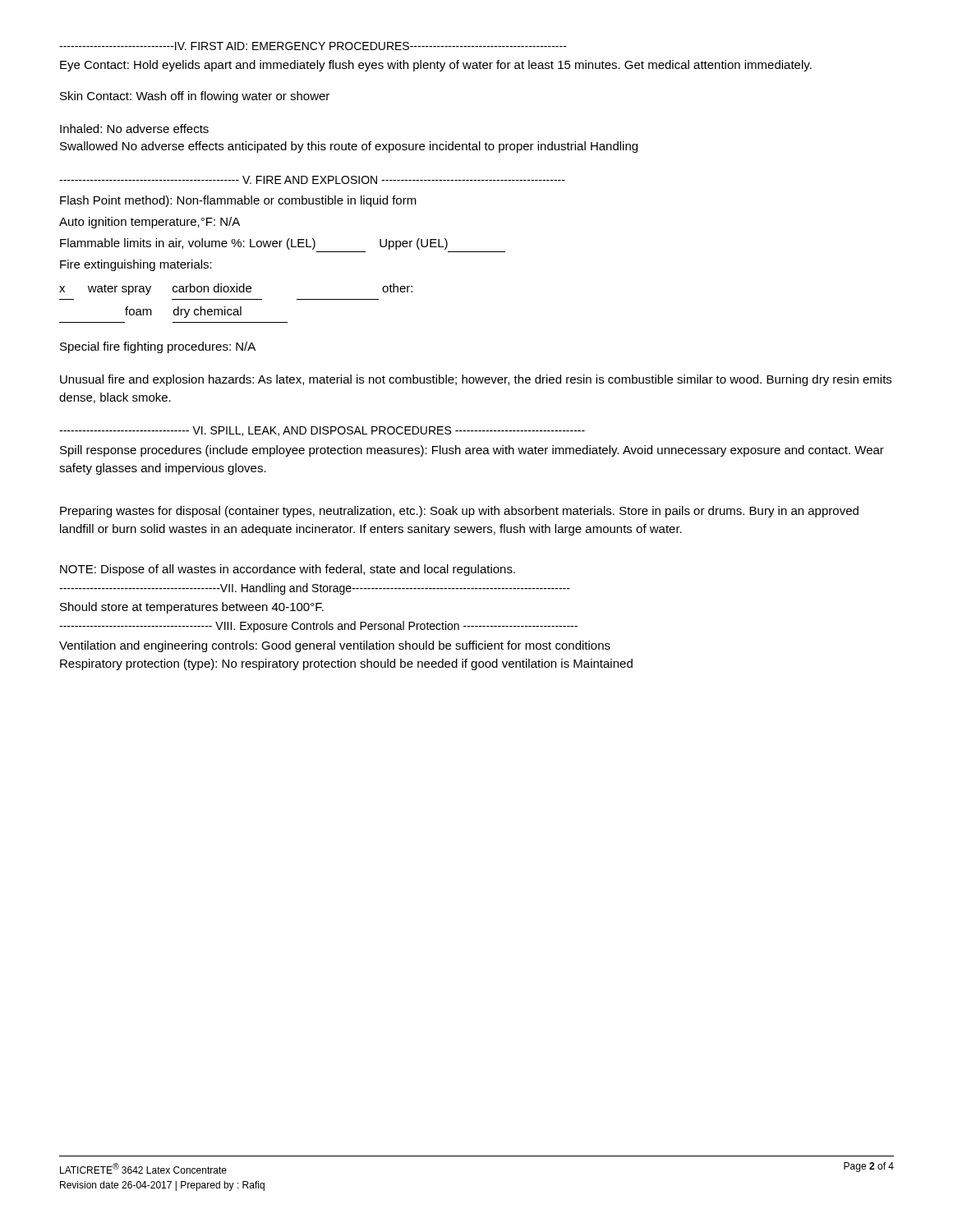The width and height of the screenshot is (953, 1232).
Task: Navigate to the text block starting "Flash Point method): Non-flammable or"
Action: pyautogui.click(x=238, y=200)
